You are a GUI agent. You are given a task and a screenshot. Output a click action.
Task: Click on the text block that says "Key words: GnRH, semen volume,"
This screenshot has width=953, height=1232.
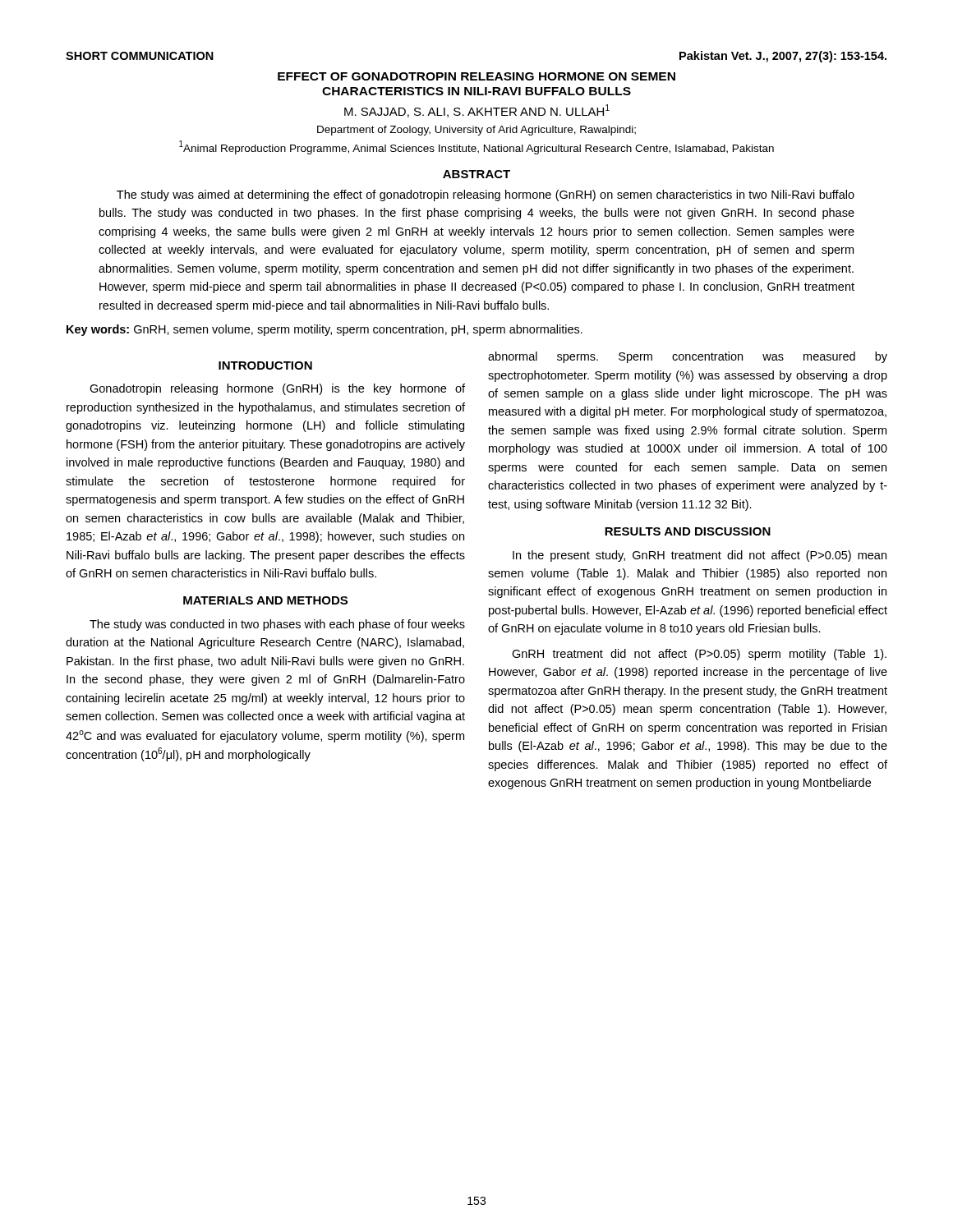tap(324, 330)
